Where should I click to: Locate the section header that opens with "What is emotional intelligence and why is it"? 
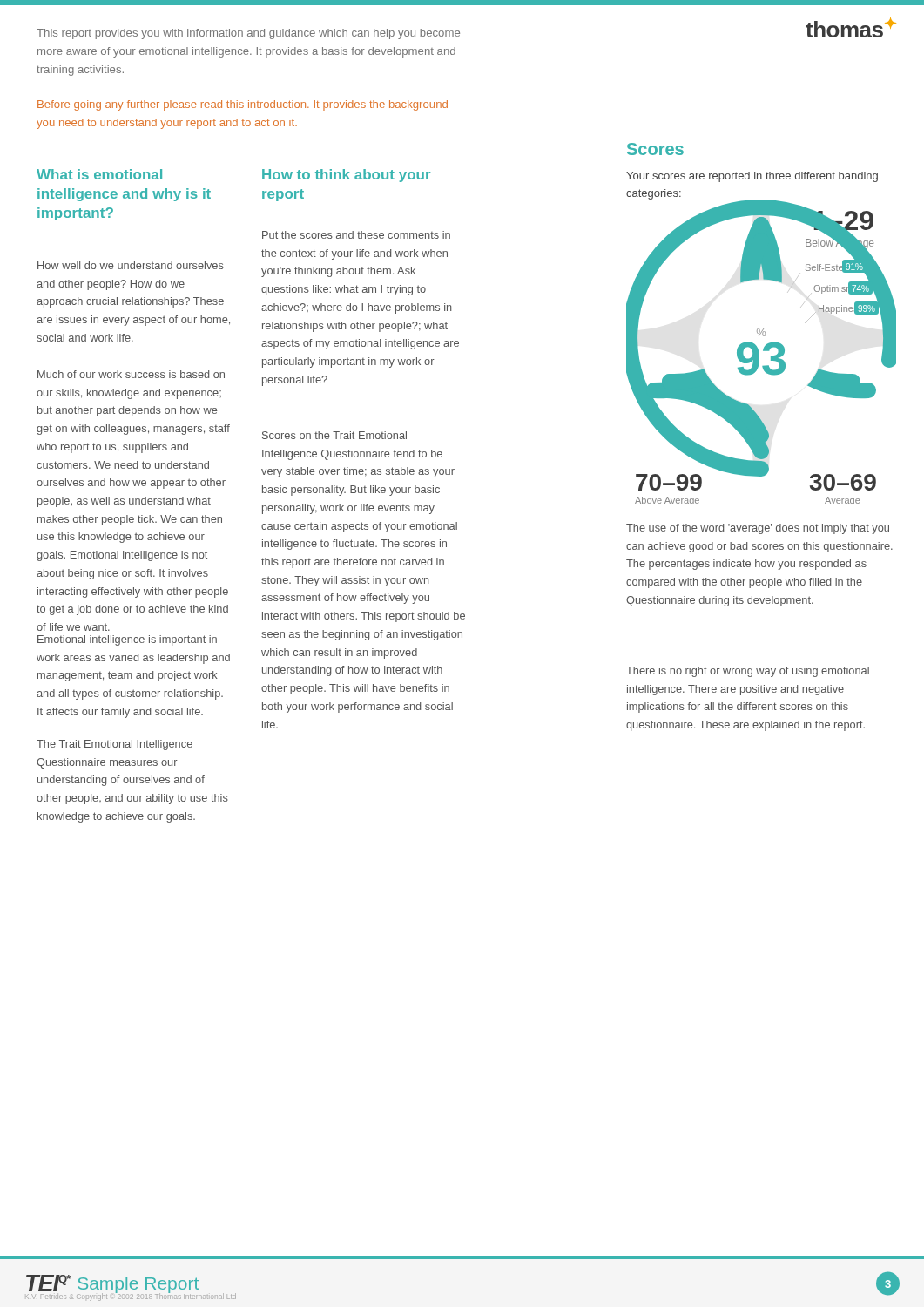pos(124,194)
